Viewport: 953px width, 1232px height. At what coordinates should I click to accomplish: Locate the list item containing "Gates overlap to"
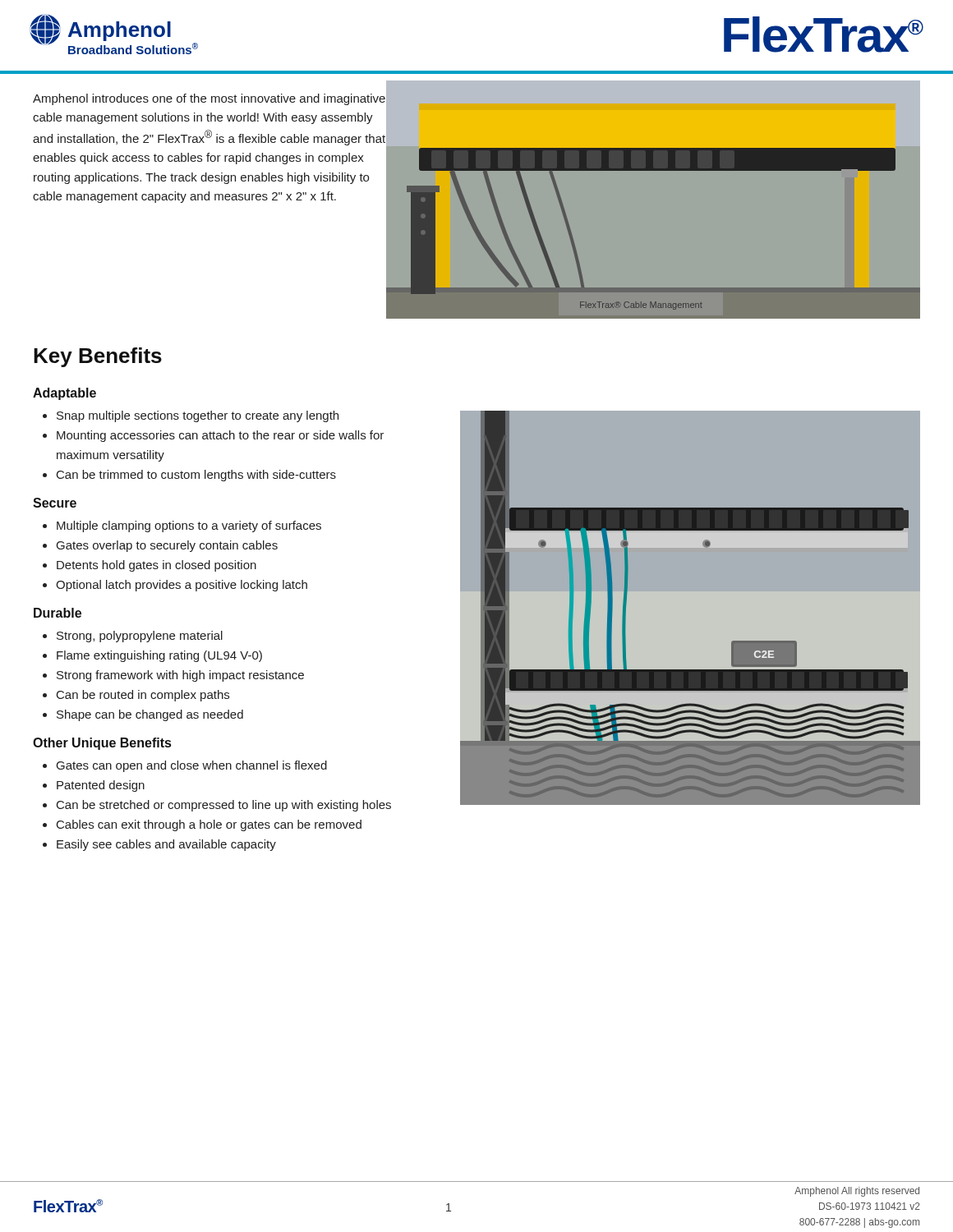167,545
